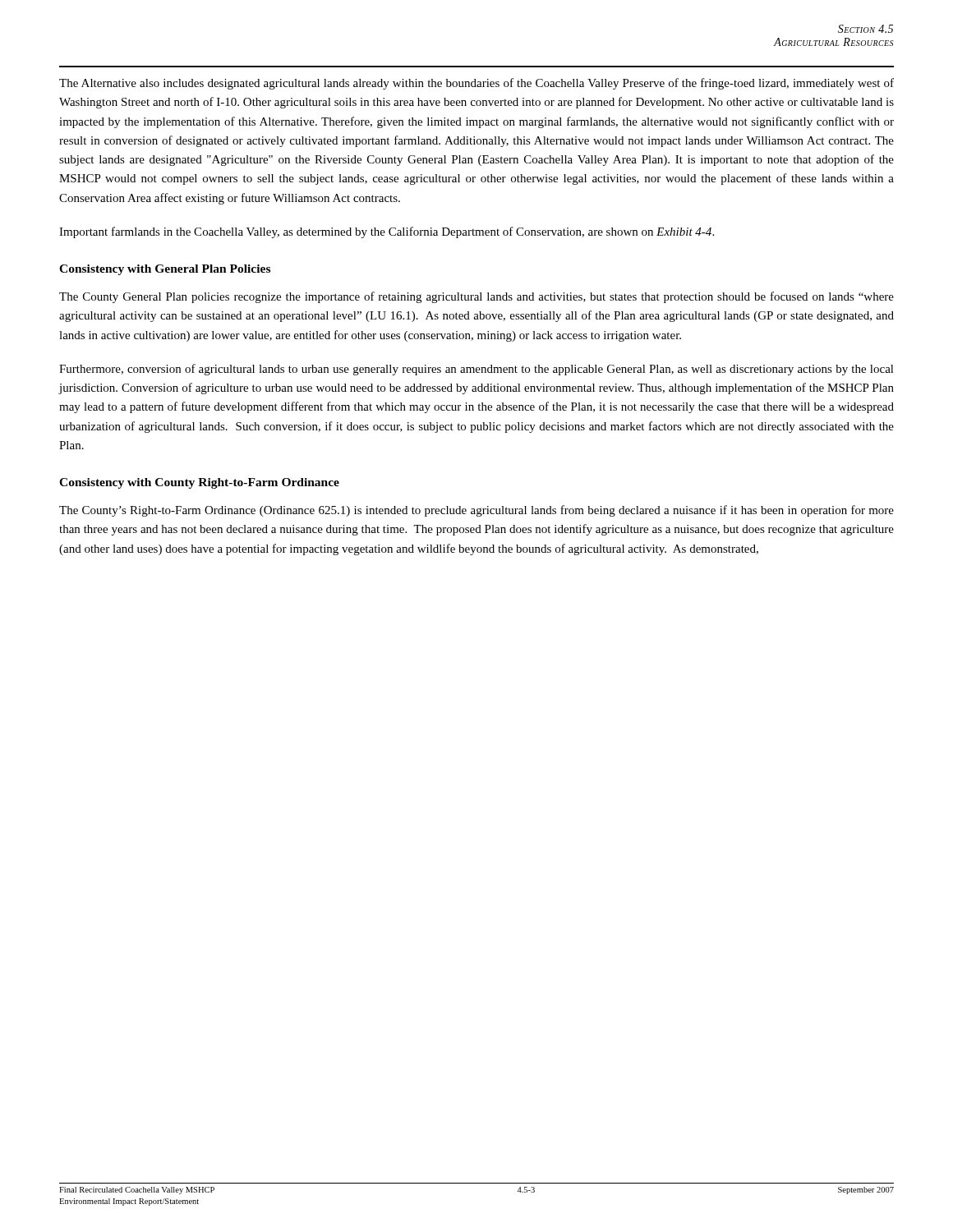Point to "Consistency with General Plan Policies"
Screen dimensions: 1232x953
pos(165,268)
